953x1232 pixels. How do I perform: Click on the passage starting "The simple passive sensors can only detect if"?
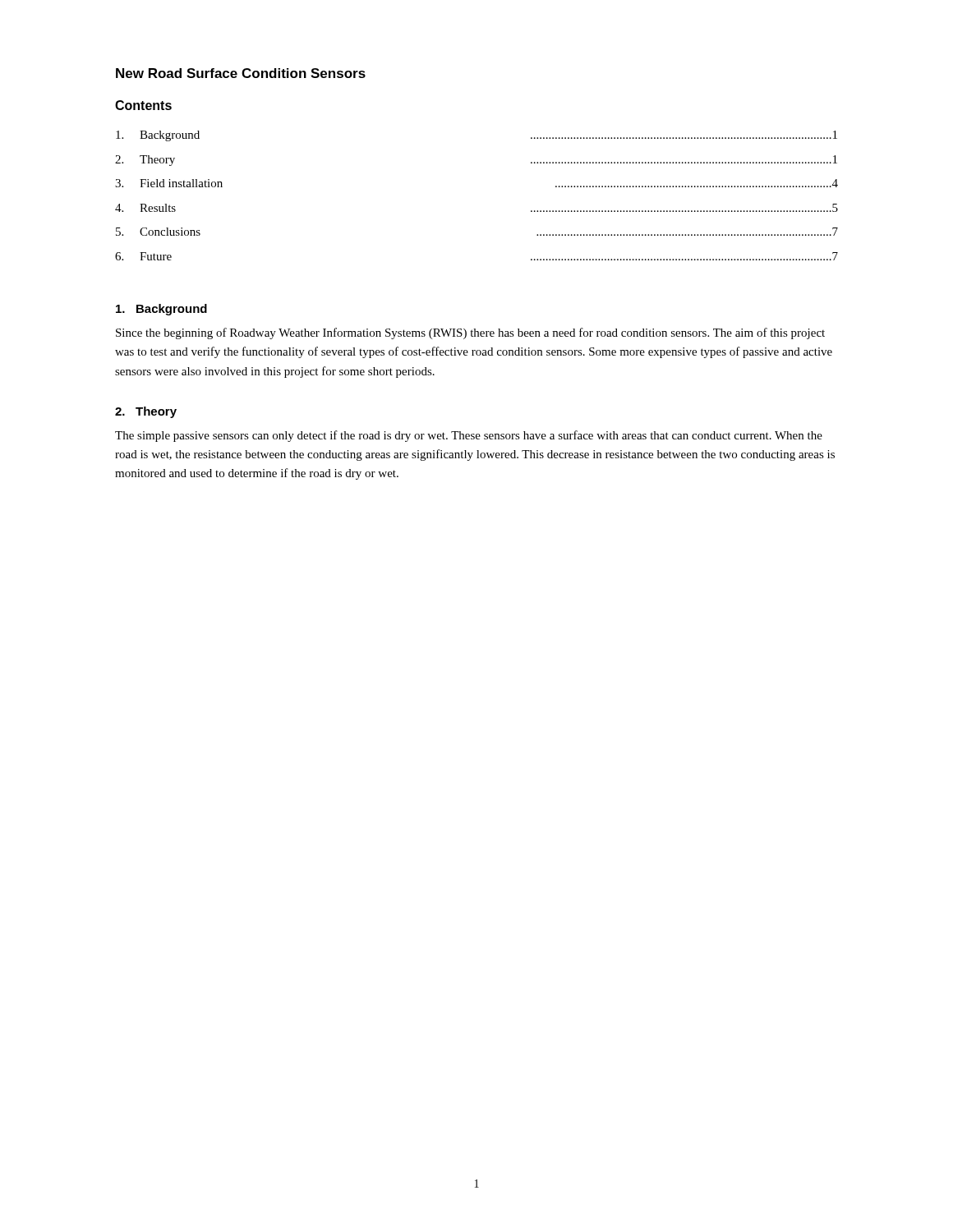(x=475, y=454)
